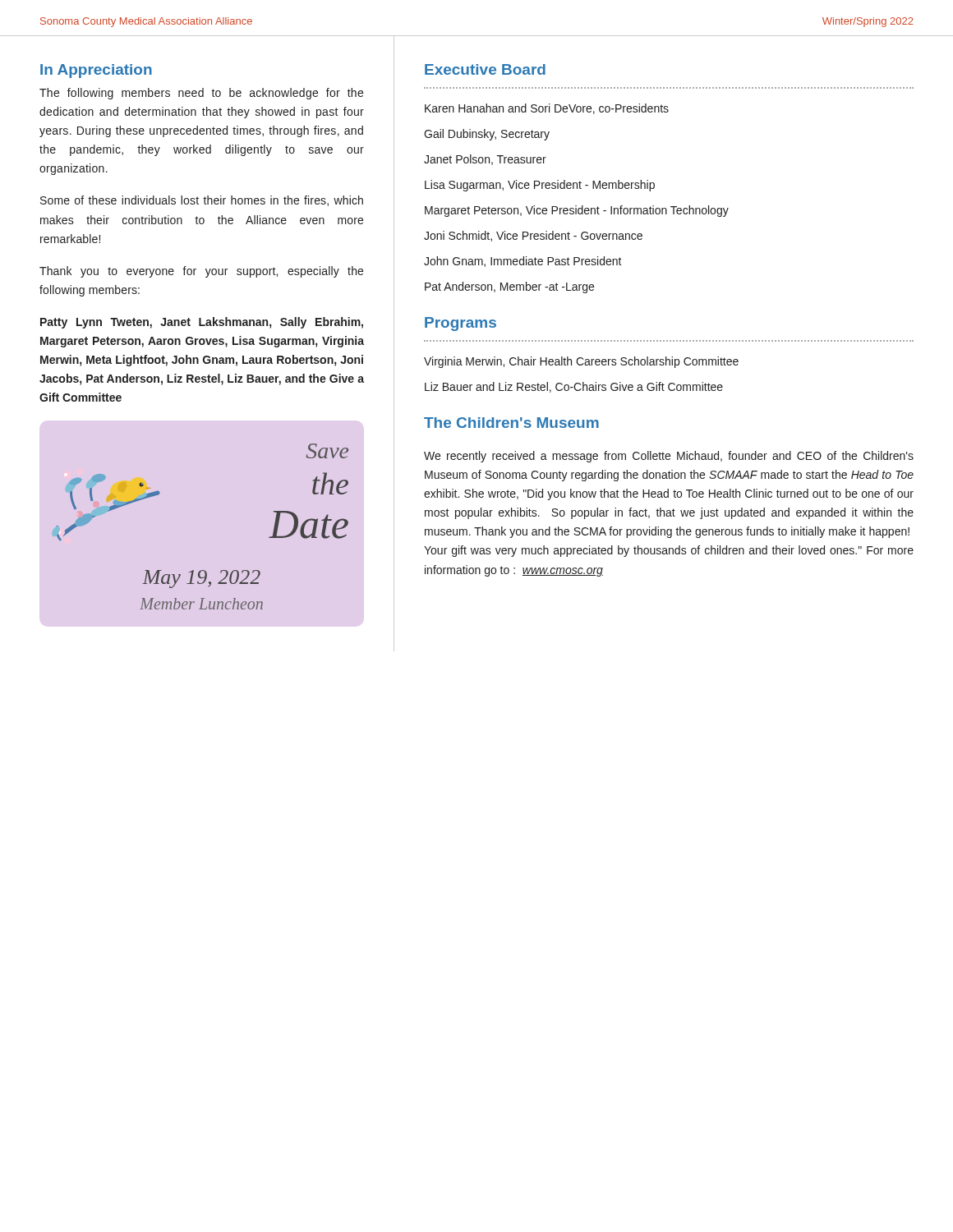
Task: Select the text starting "Joni Schmidt, Vice President - Governance"
Action: coord(533,236)
